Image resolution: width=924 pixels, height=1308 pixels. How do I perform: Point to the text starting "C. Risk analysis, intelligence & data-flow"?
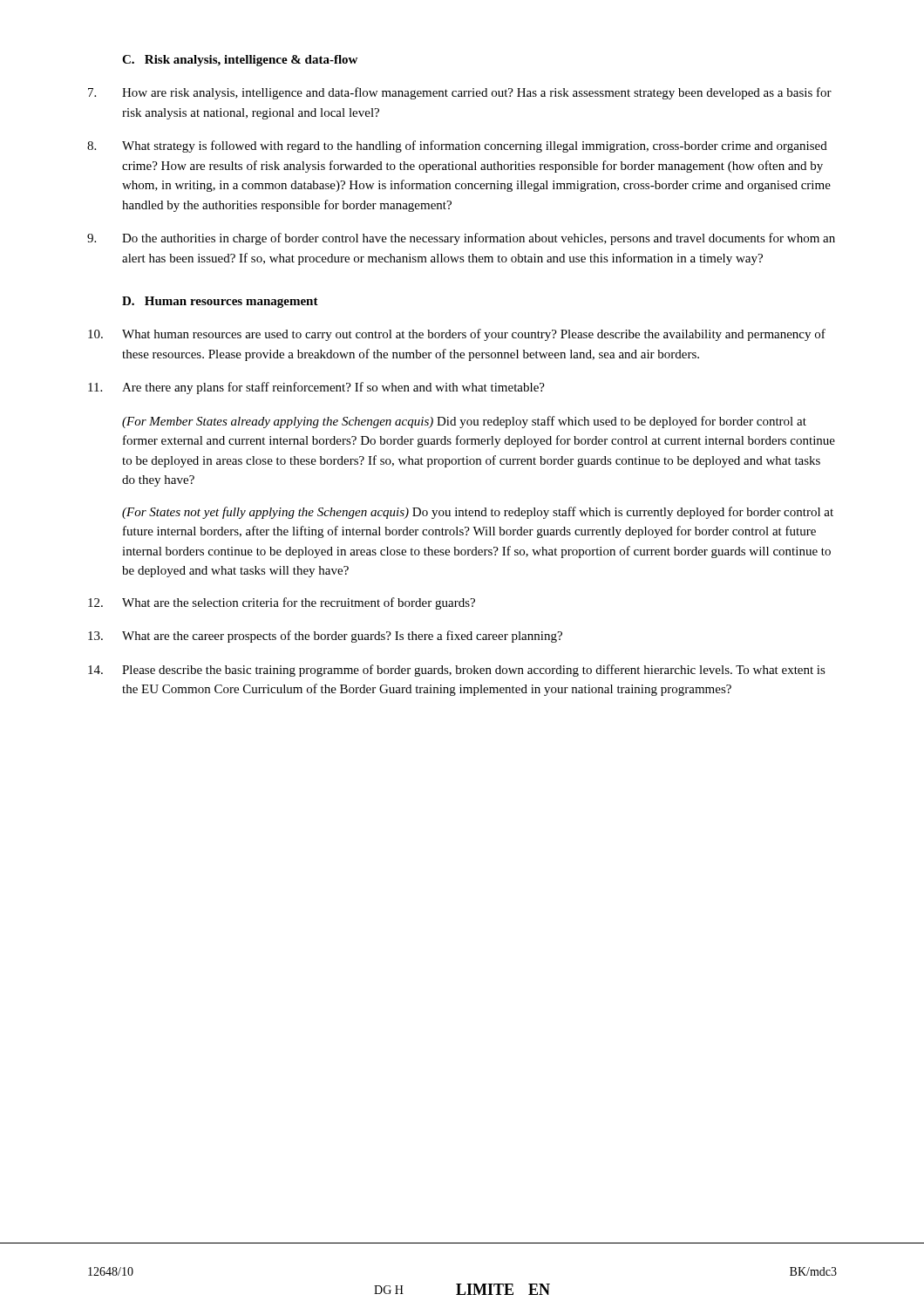240,59
